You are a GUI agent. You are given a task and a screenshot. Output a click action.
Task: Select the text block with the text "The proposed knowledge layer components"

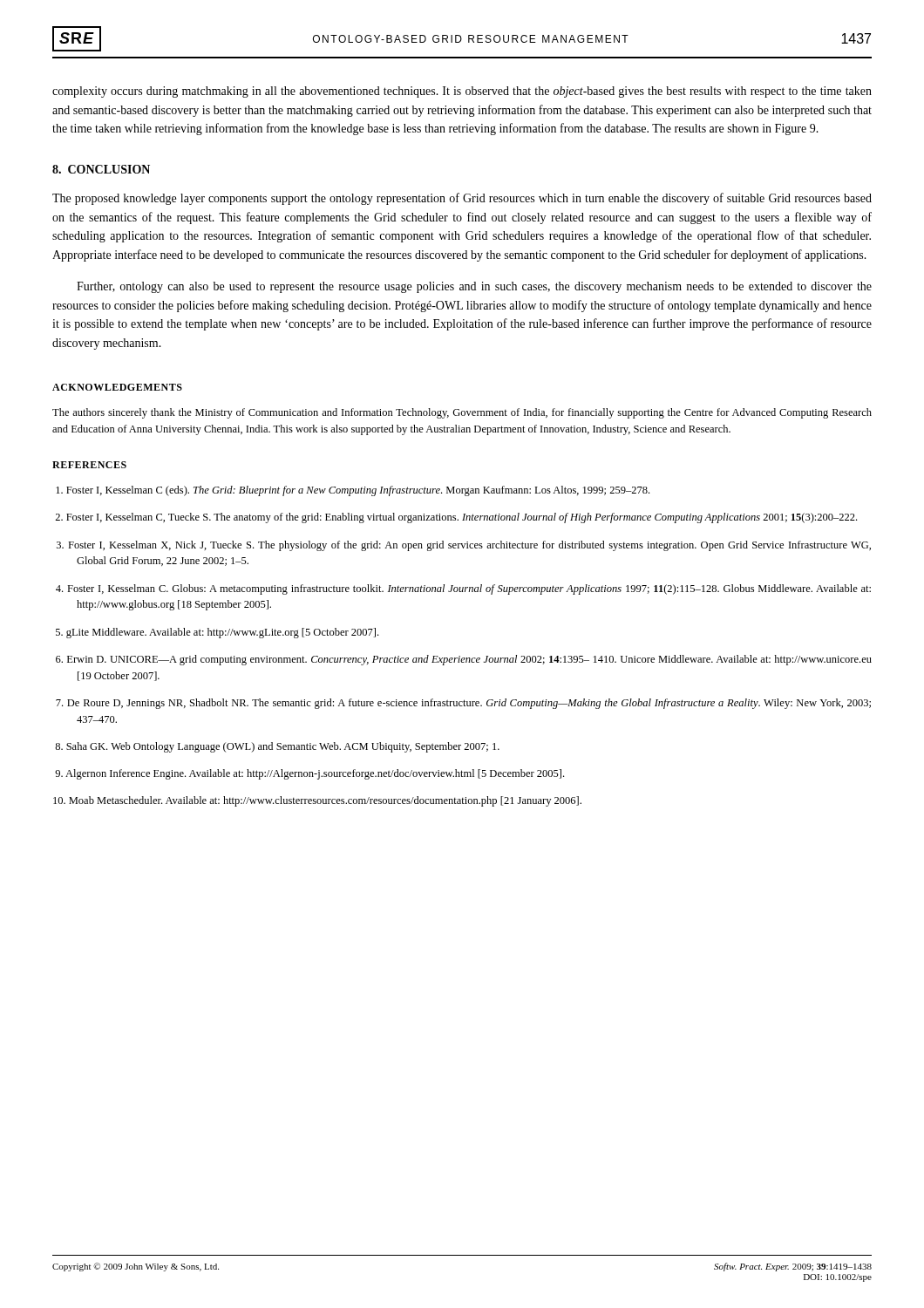462,227
